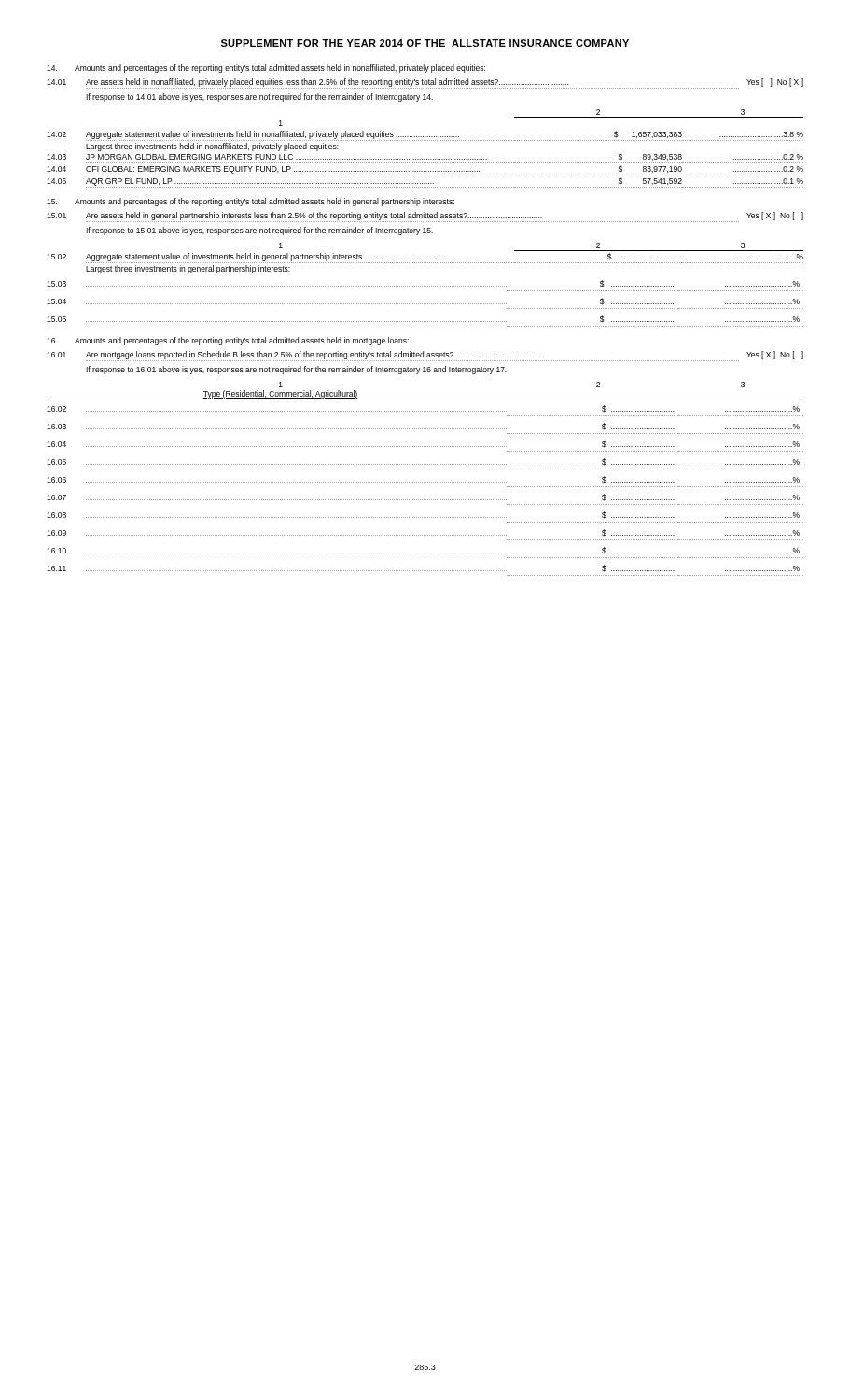The width and height of the screenshot is (850, 1400).
Task: Click on the table containing "02$ ............................. ...............................% 16.03$"
Action: [x=425, y=488]
